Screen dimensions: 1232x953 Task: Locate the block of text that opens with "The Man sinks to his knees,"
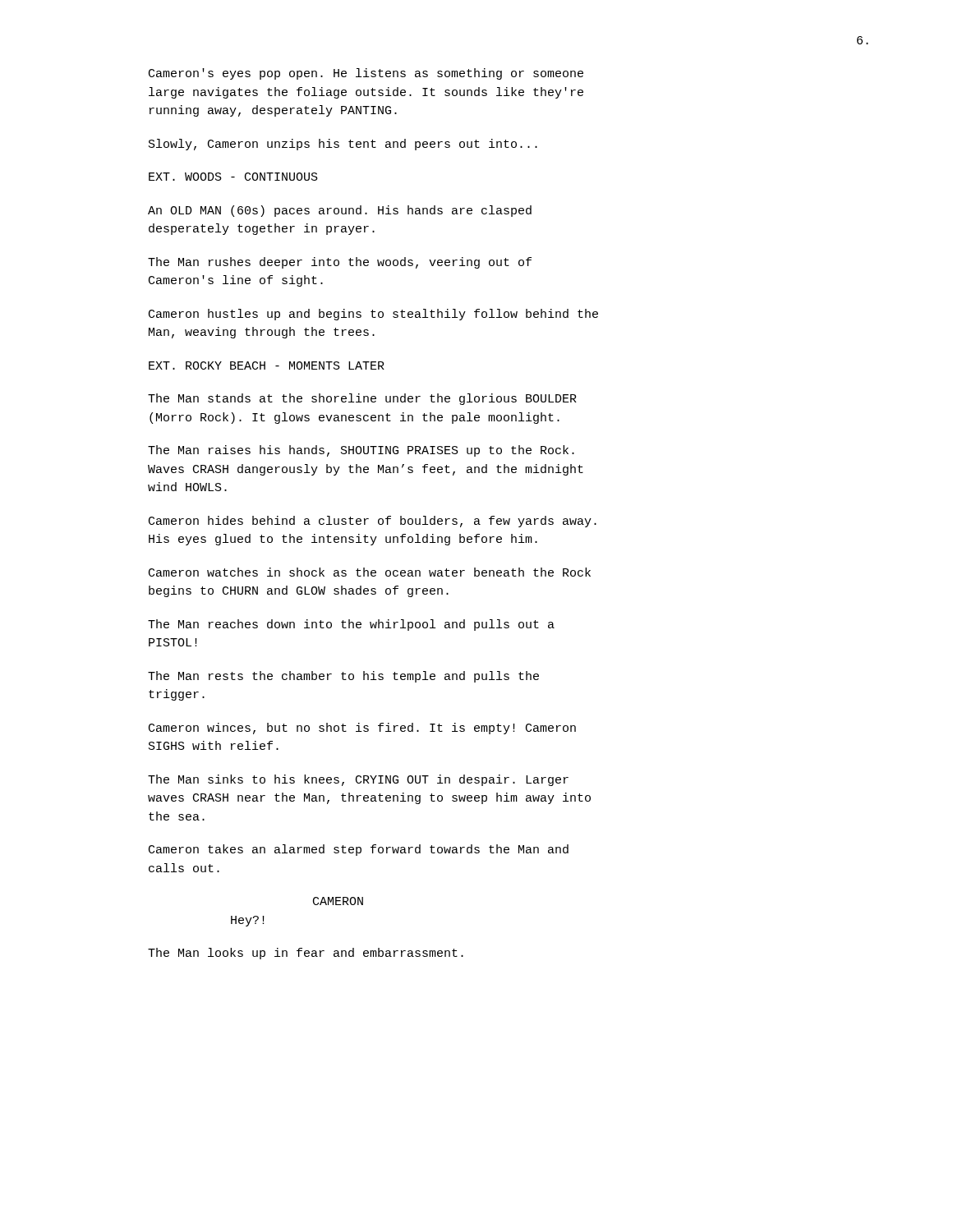pos(370,799)
